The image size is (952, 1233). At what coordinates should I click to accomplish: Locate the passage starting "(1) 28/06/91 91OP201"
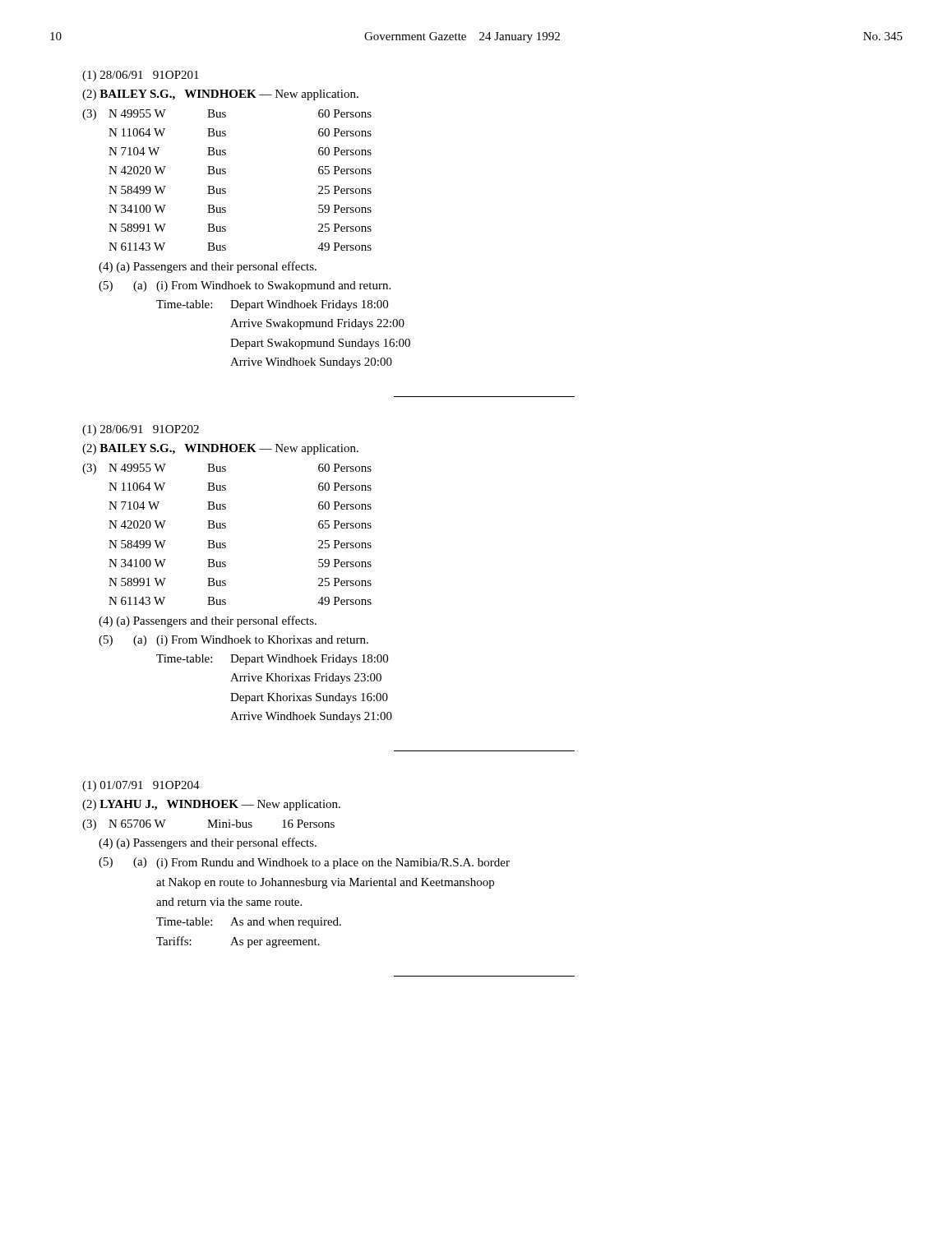[x=141, y=75]
